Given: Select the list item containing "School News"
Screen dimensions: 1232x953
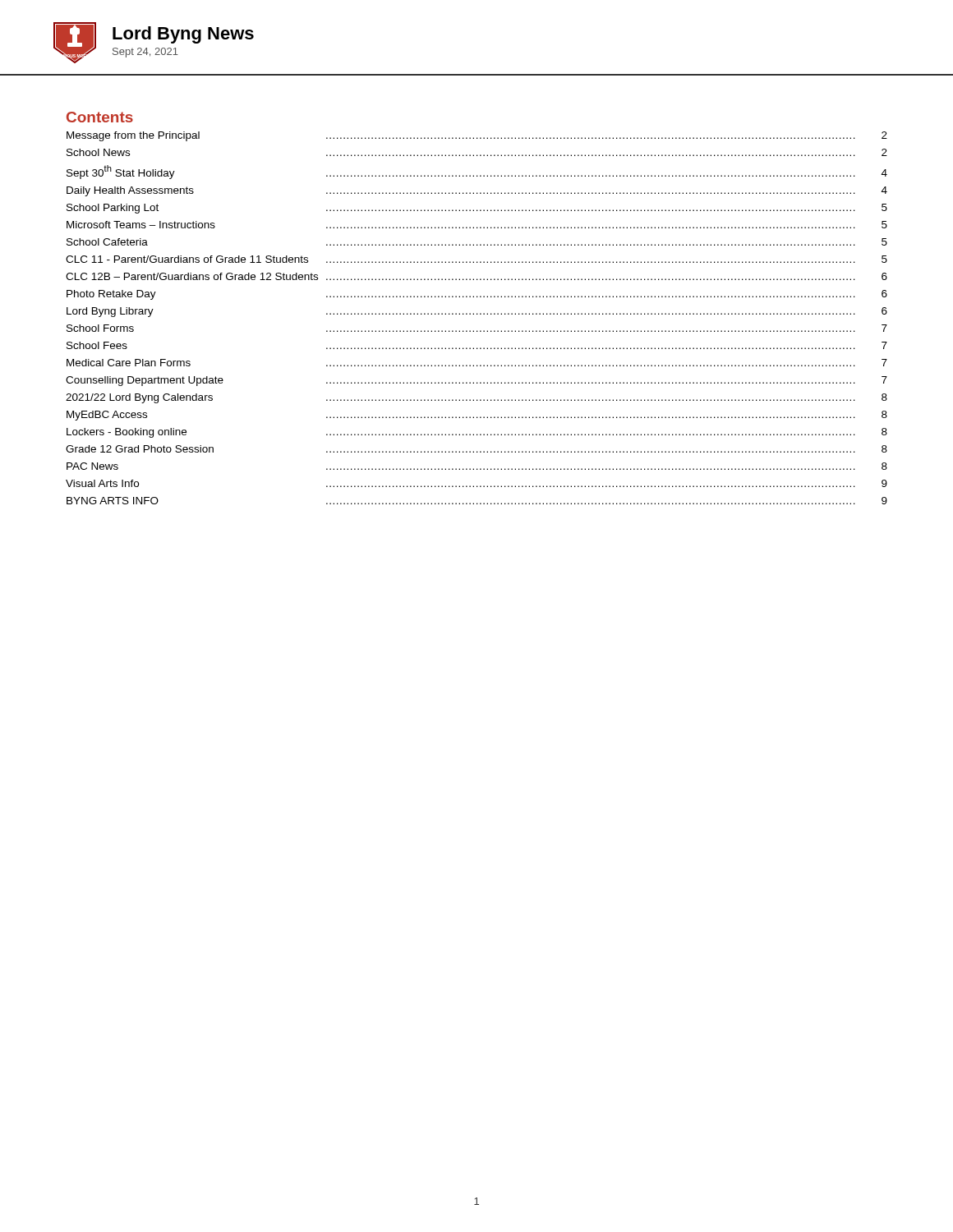Looking at the screenshot, I should (x=476, y=152).
